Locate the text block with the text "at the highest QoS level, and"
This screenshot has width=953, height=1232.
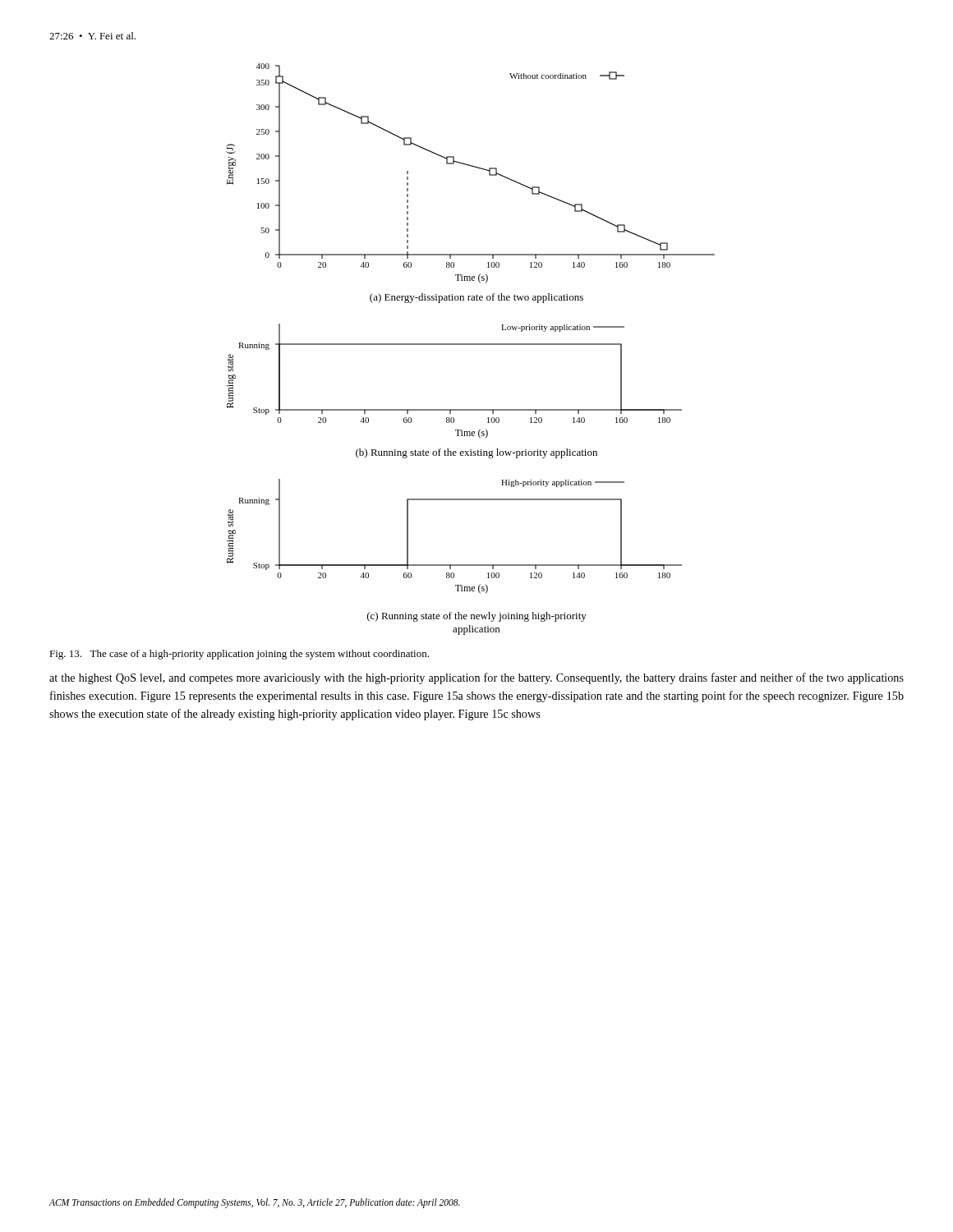coord(476,696)
